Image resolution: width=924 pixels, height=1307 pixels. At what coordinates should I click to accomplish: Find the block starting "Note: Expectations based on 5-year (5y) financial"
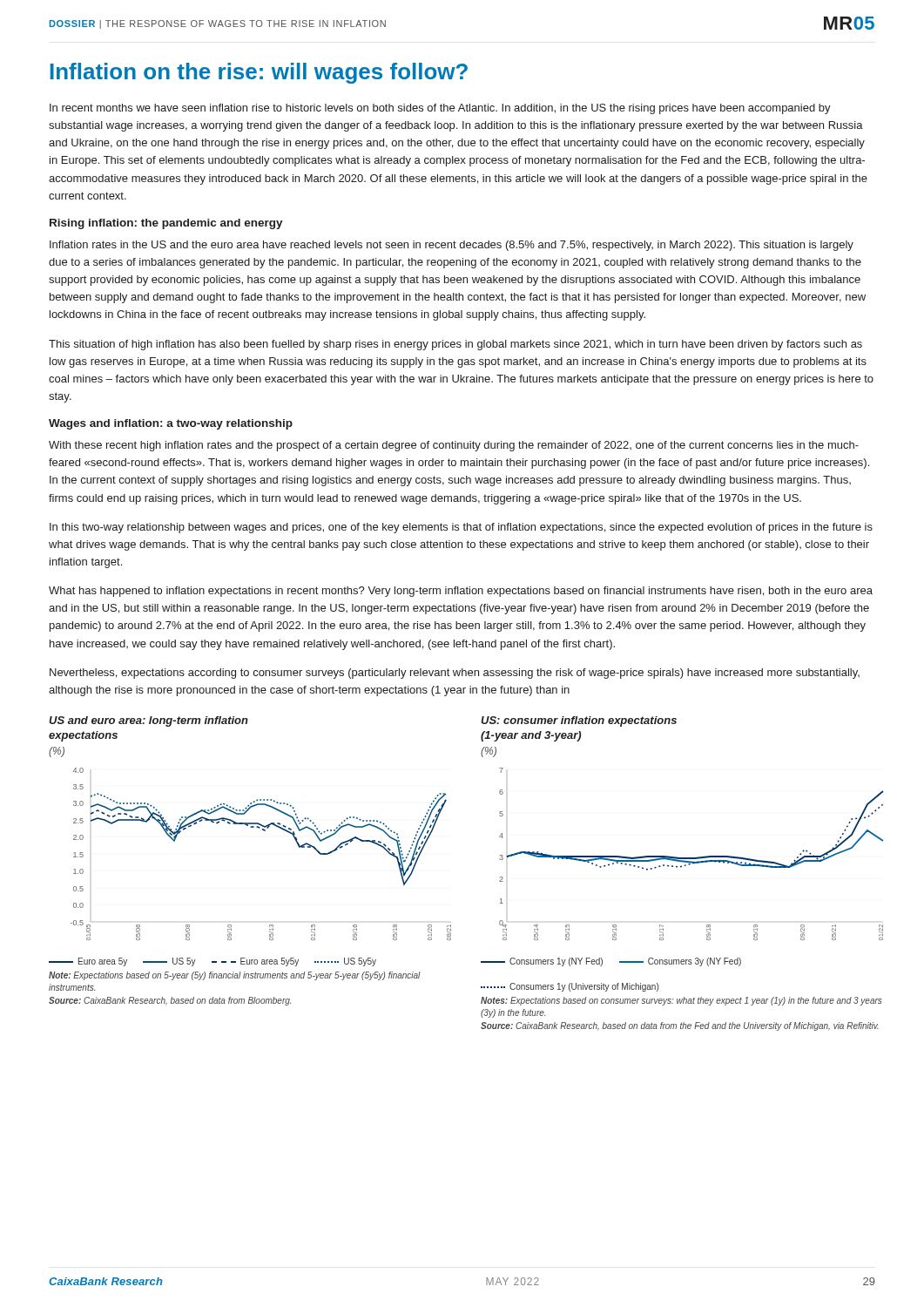point(253,989)
